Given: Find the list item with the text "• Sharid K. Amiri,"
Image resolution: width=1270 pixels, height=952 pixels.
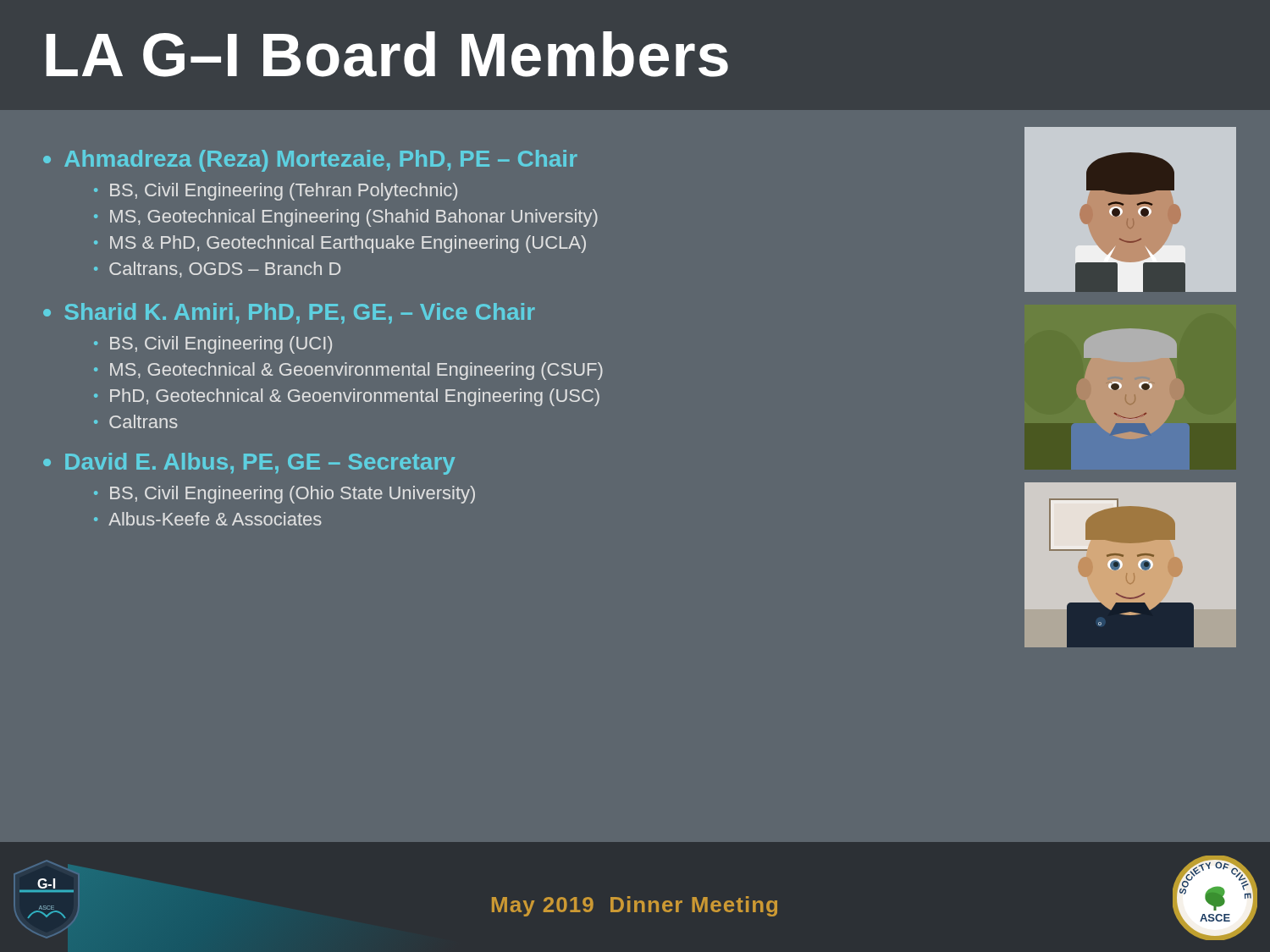Looking at the screenshot, I should 289,312.
